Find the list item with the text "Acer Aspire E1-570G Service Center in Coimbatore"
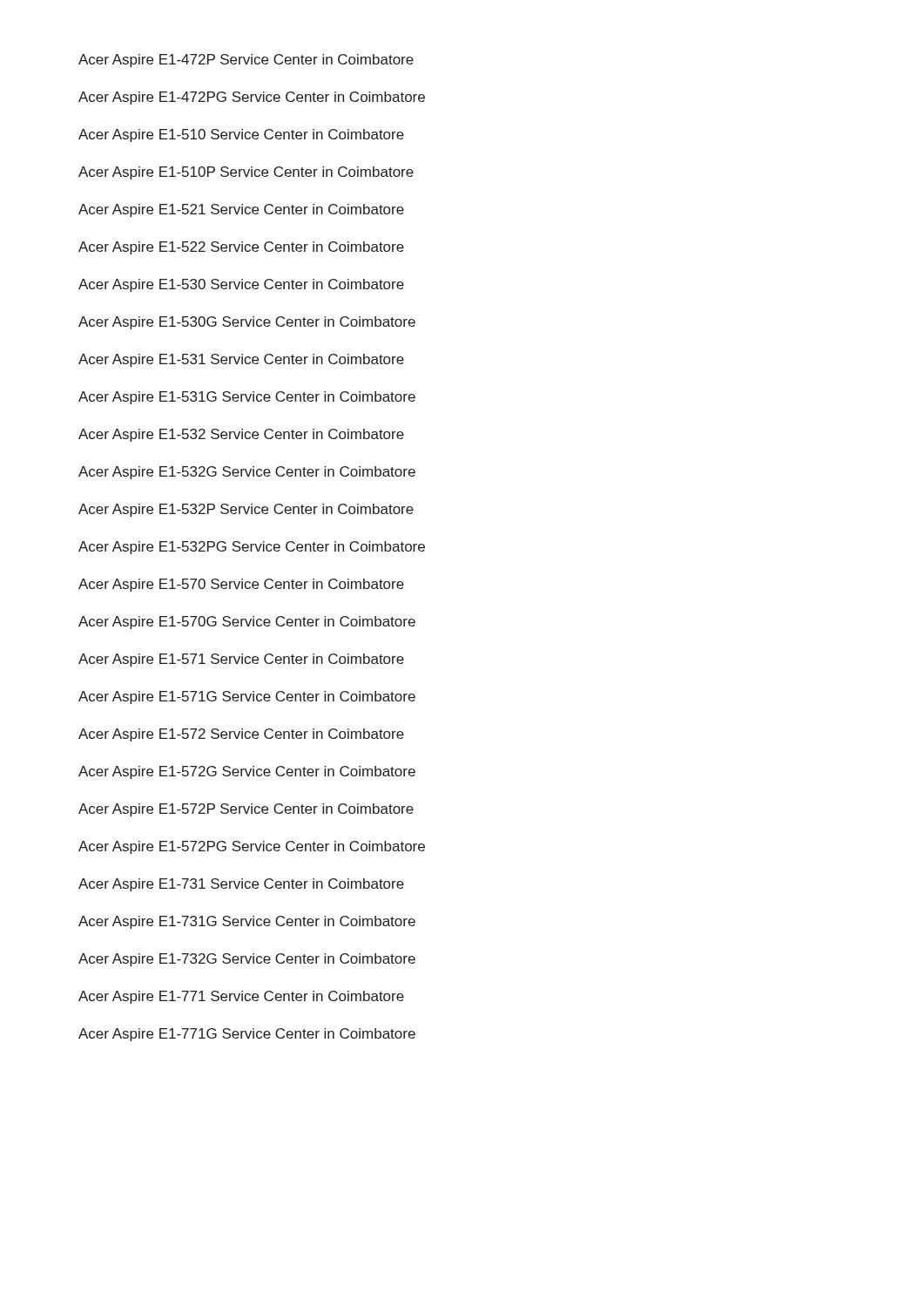 [x=247, y=622]
